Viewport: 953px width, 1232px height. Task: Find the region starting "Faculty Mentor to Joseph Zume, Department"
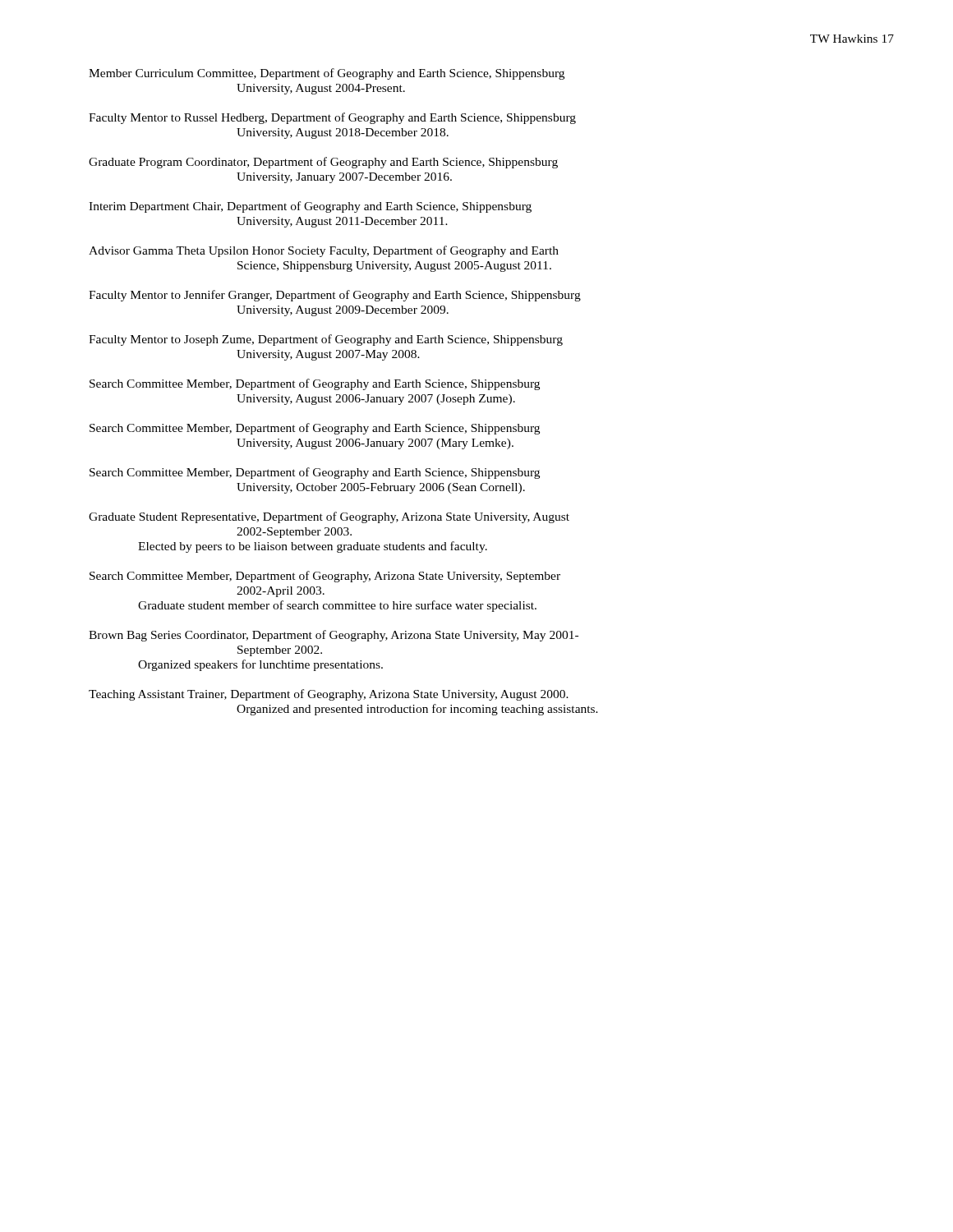pyautogui.click(x=326, y=346)
